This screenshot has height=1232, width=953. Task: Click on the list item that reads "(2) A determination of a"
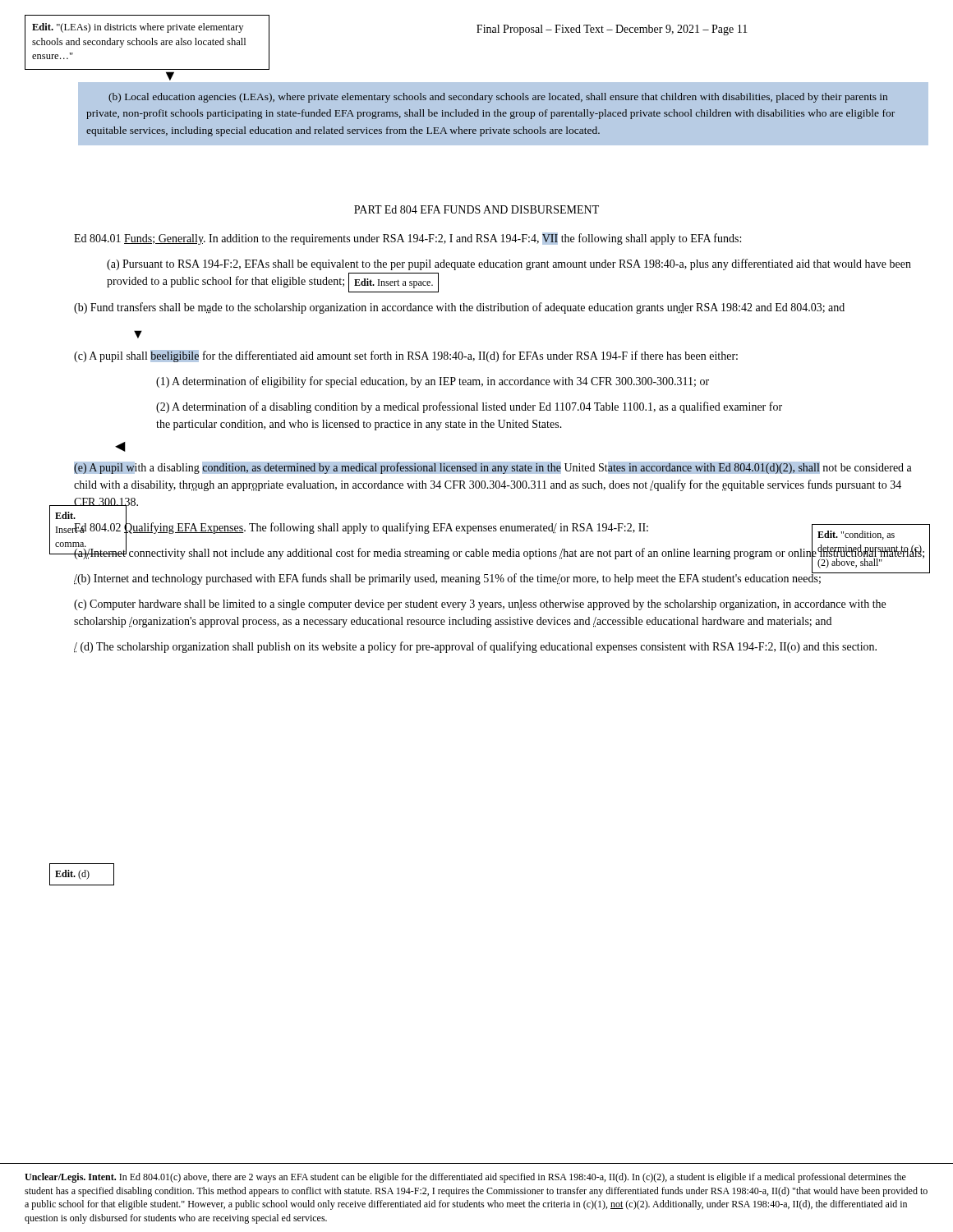[x=469, y=416]
